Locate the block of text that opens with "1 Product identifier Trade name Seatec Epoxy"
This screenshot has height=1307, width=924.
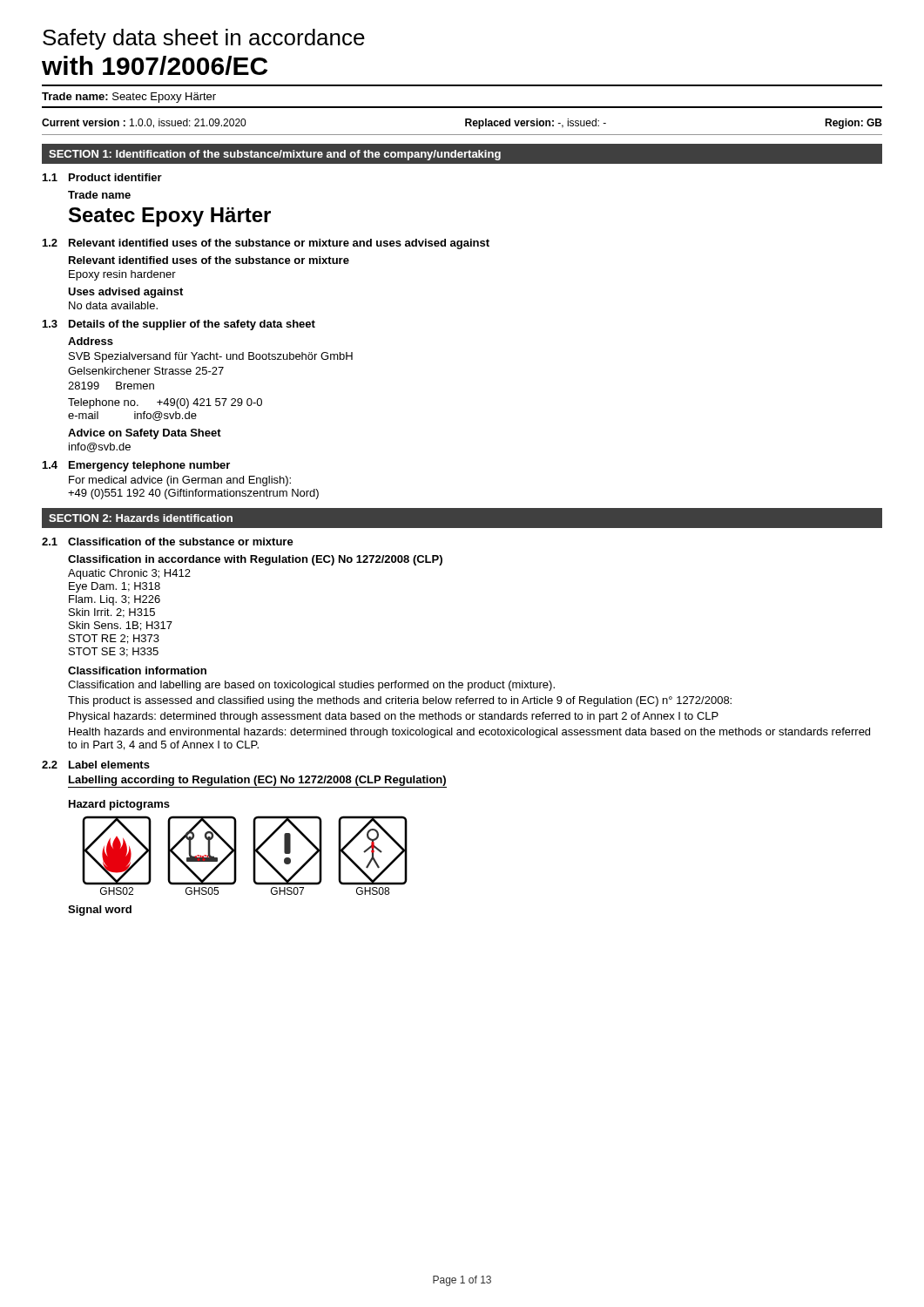point(102,177)
